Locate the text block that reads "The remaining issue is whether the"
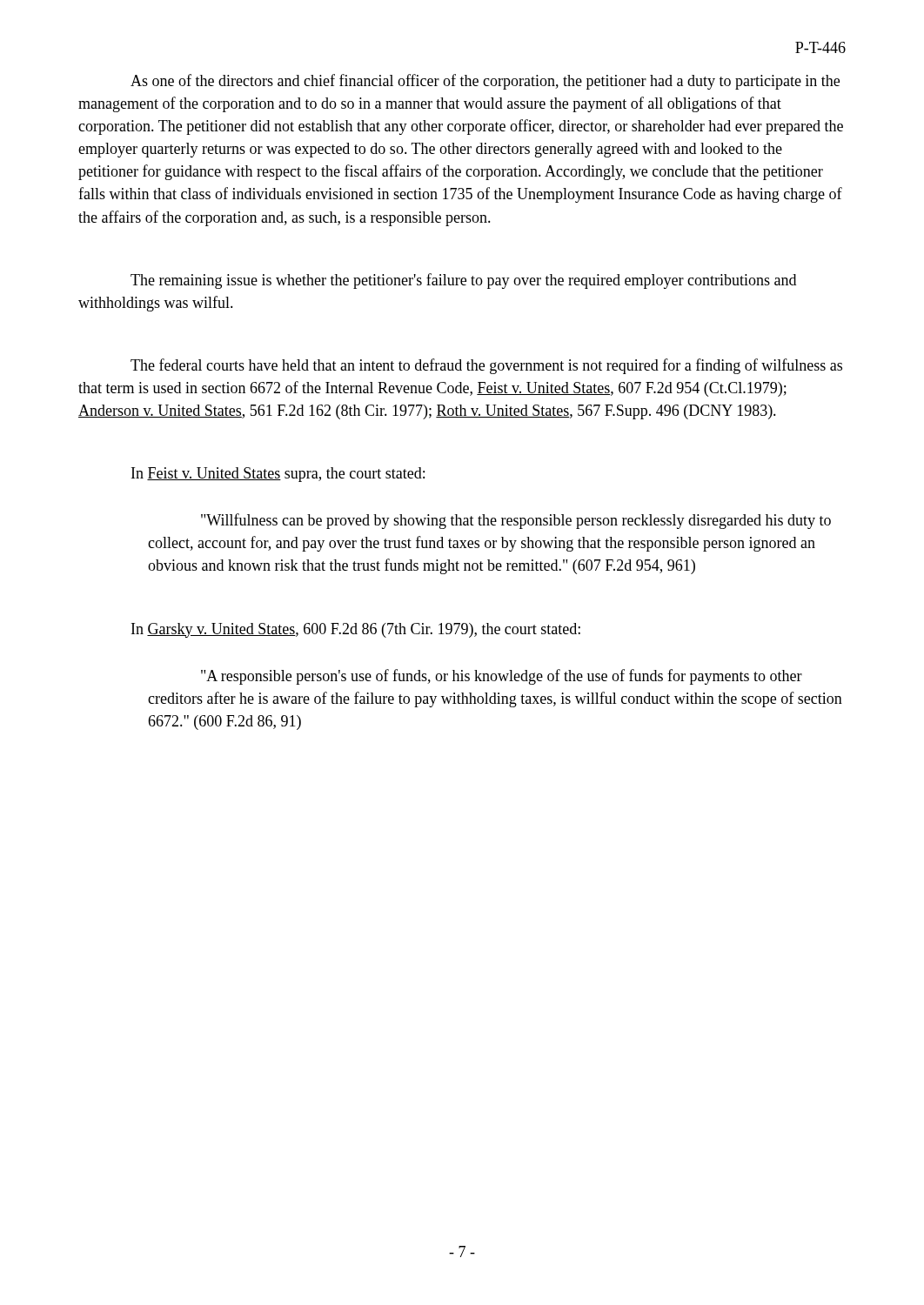This screenshot has height=1305, width=924. [x=437, y=291]
